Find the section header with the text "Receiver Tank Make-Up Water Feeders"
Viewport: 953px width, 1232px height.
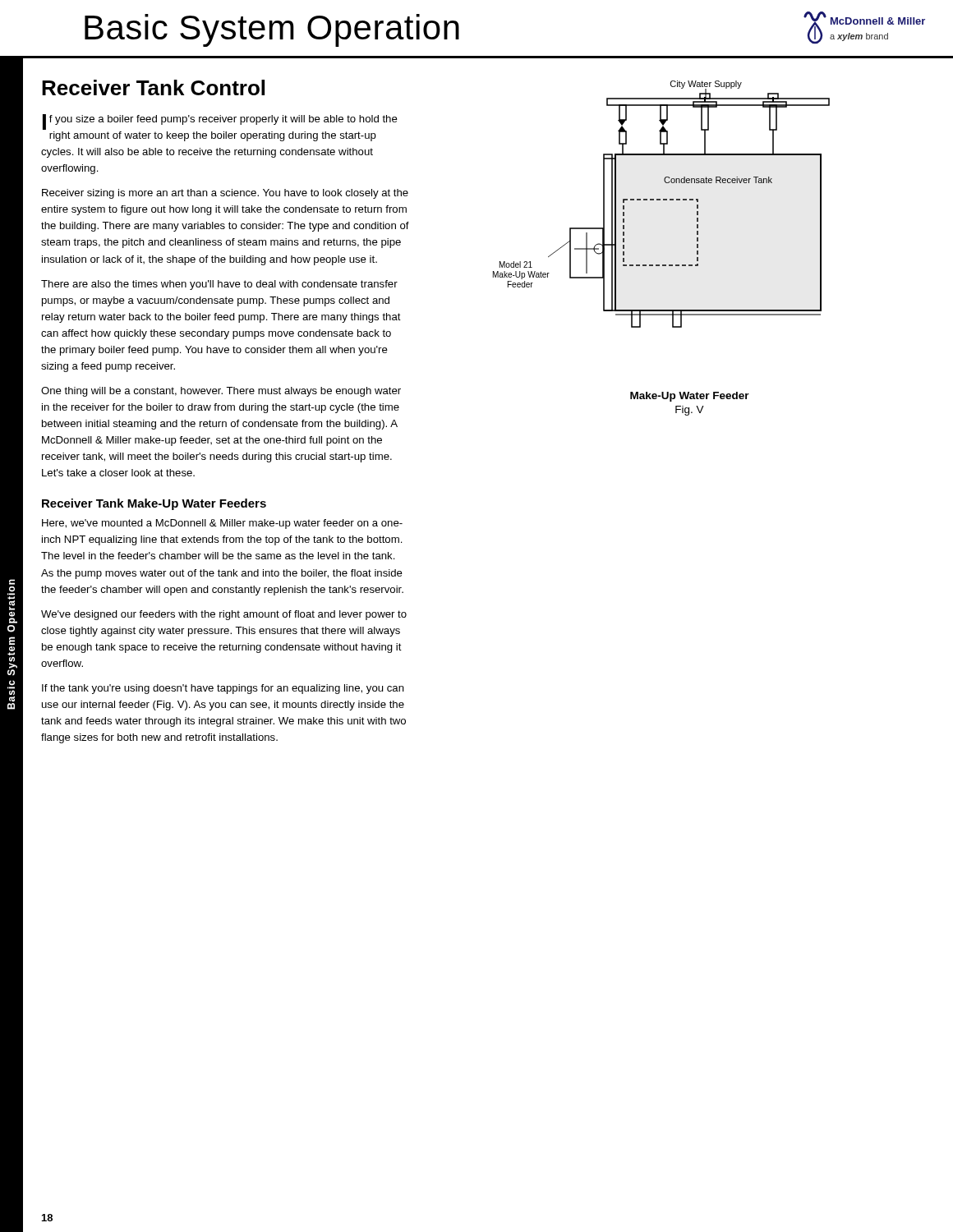[x=154, y=503]
